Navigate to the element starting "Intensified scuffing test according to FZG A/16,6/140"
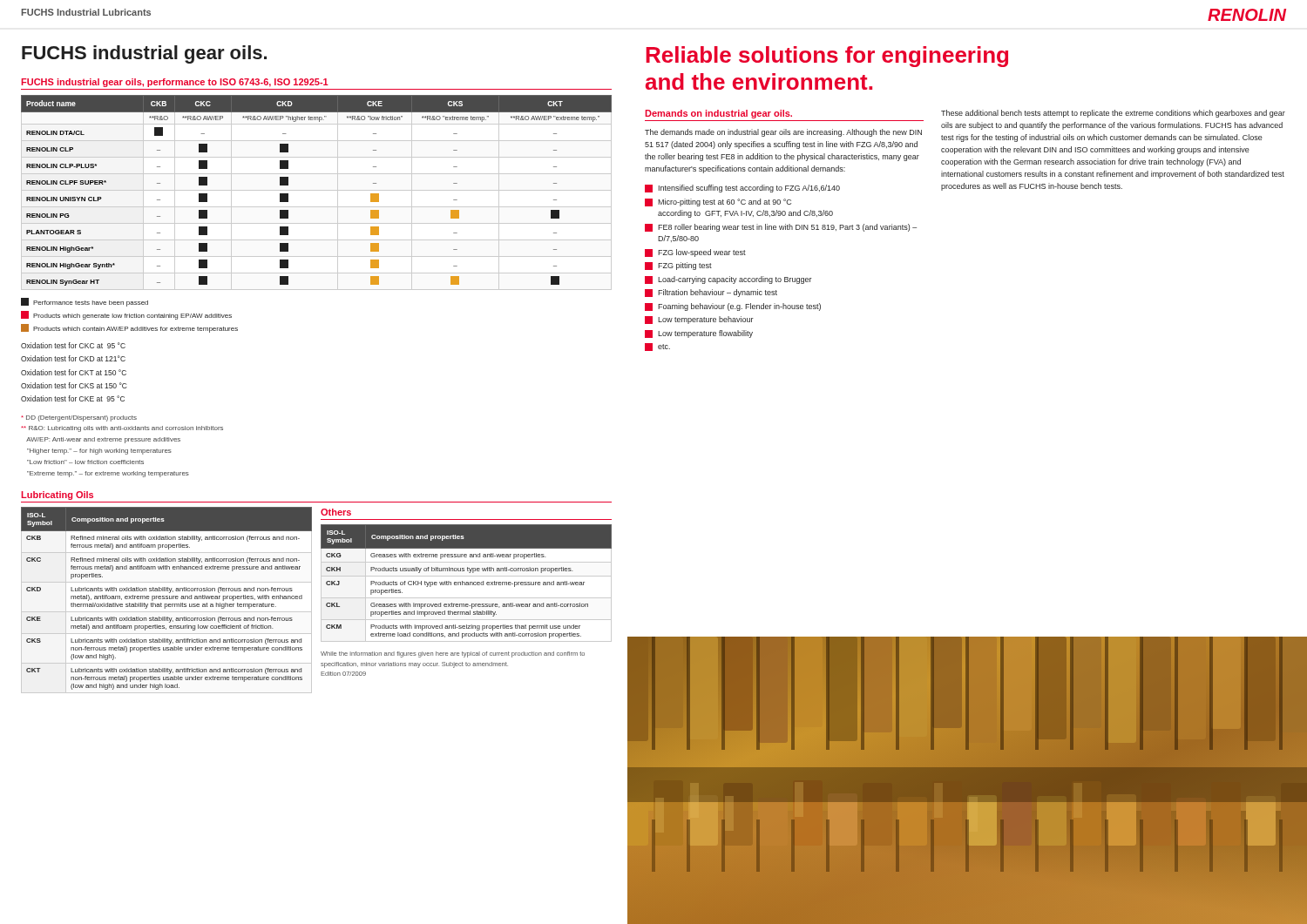The width and height of the screenshot is (1307, 924). pyautogui.click(x=742, y=189)
